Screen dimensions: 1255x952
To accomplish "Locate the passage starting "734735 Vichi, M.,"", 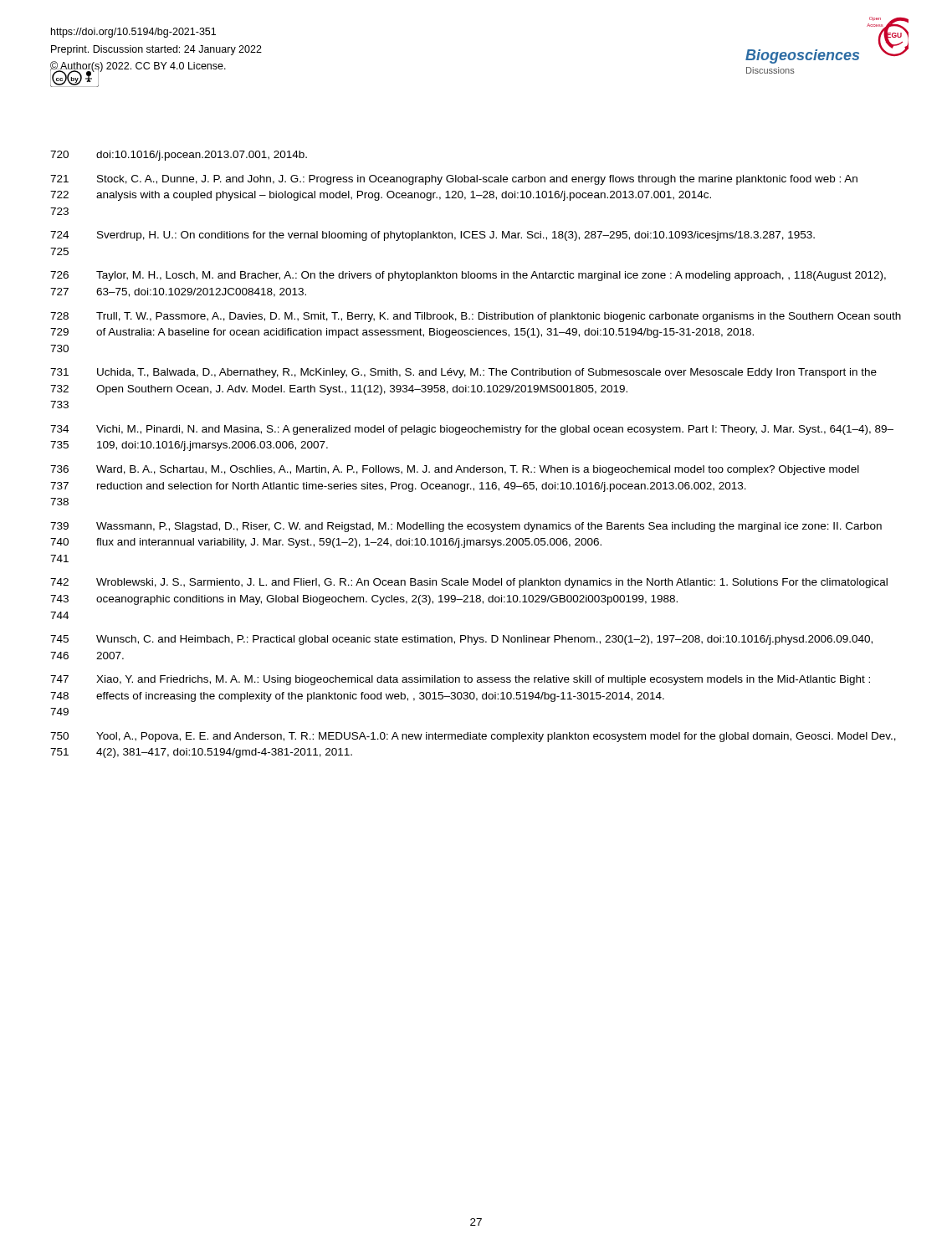I will coord(476,437).
